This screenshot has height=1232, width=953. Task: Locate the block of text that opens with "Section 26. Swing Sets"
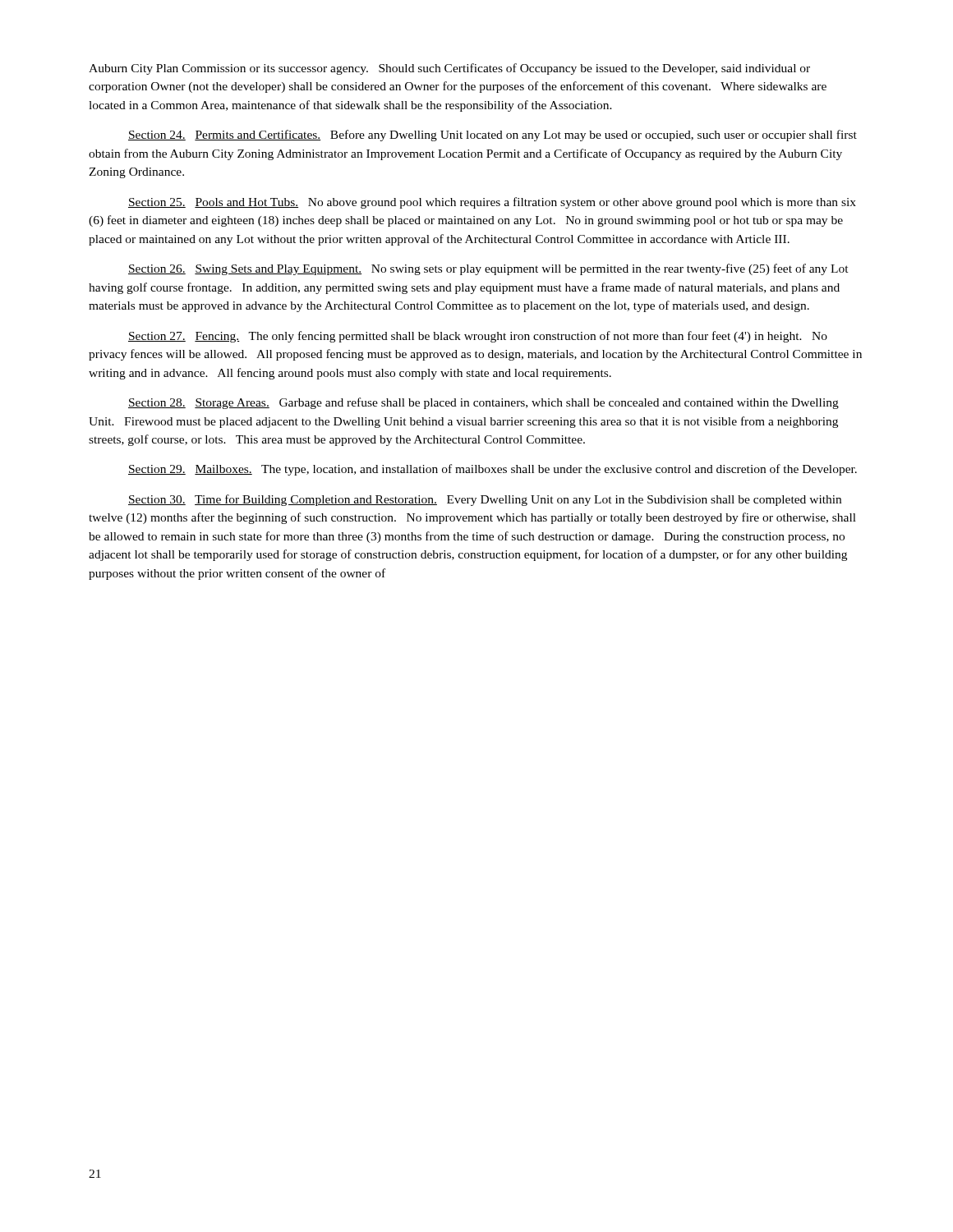pyautogui.click(x=476, y=287)
